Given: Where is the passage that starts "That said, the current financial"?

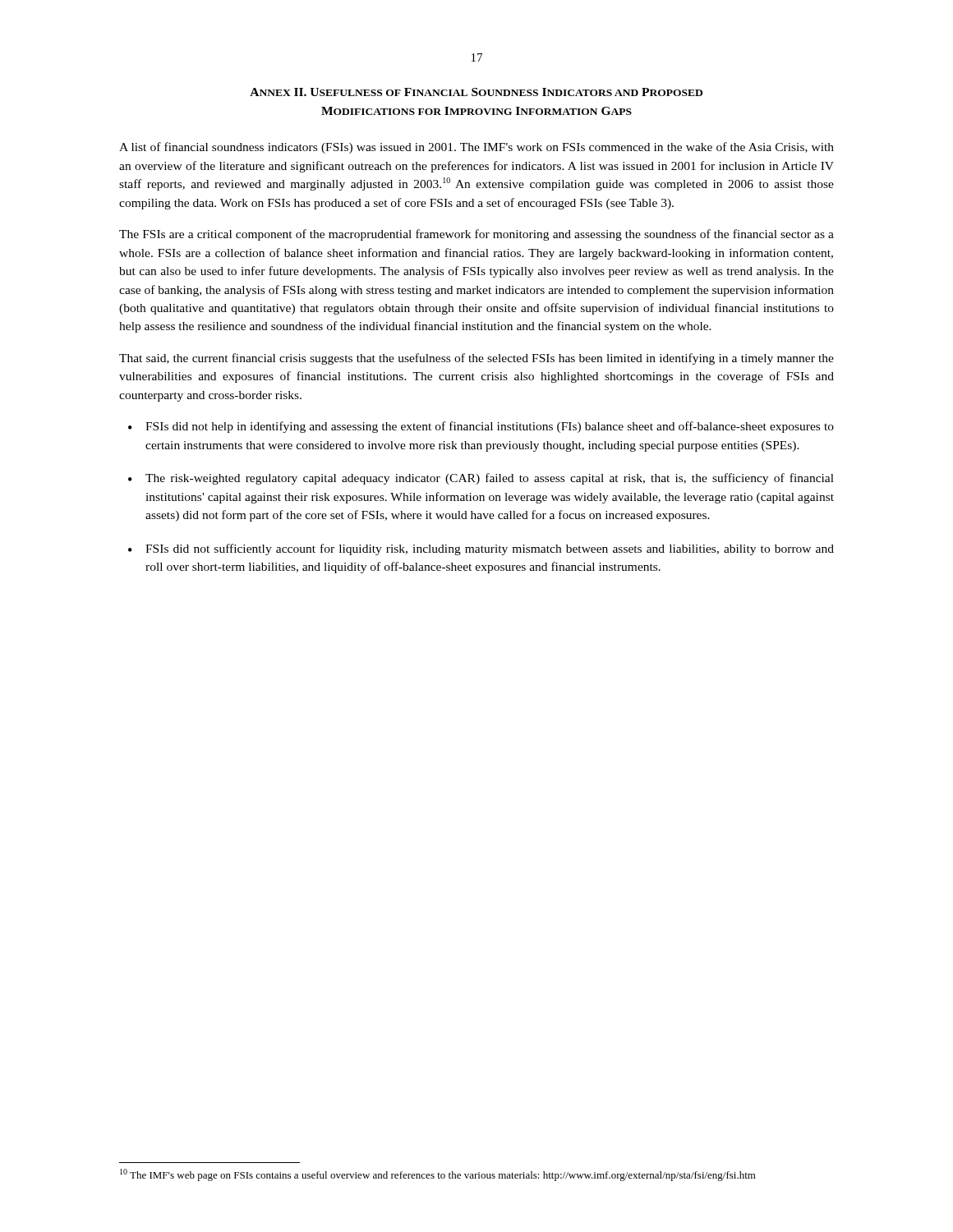Looking at the screenshot, I should [x=476, y=376].
